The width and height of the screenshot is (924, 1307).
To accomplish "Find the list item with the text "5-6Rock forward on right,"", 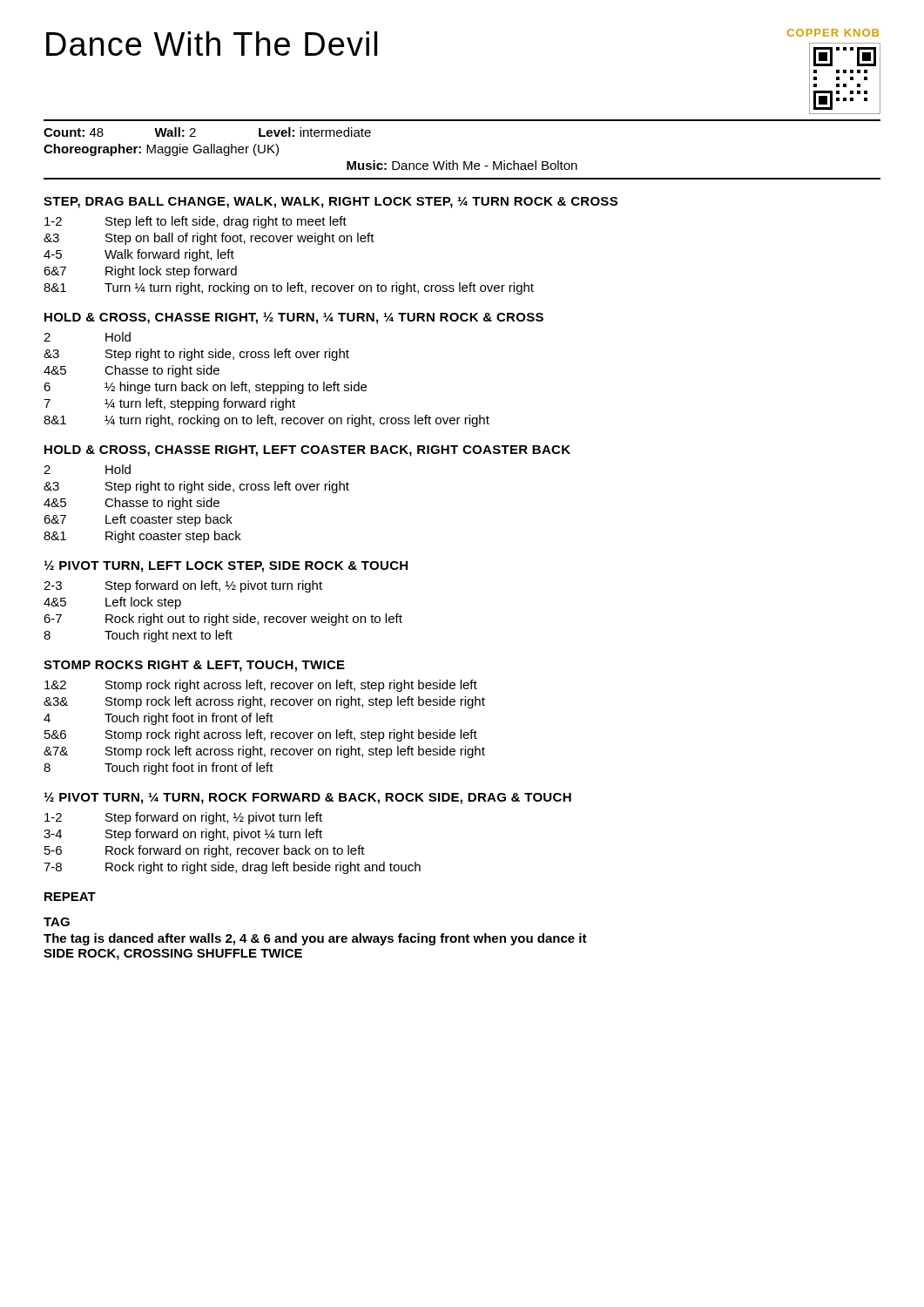I will point(205,851).
